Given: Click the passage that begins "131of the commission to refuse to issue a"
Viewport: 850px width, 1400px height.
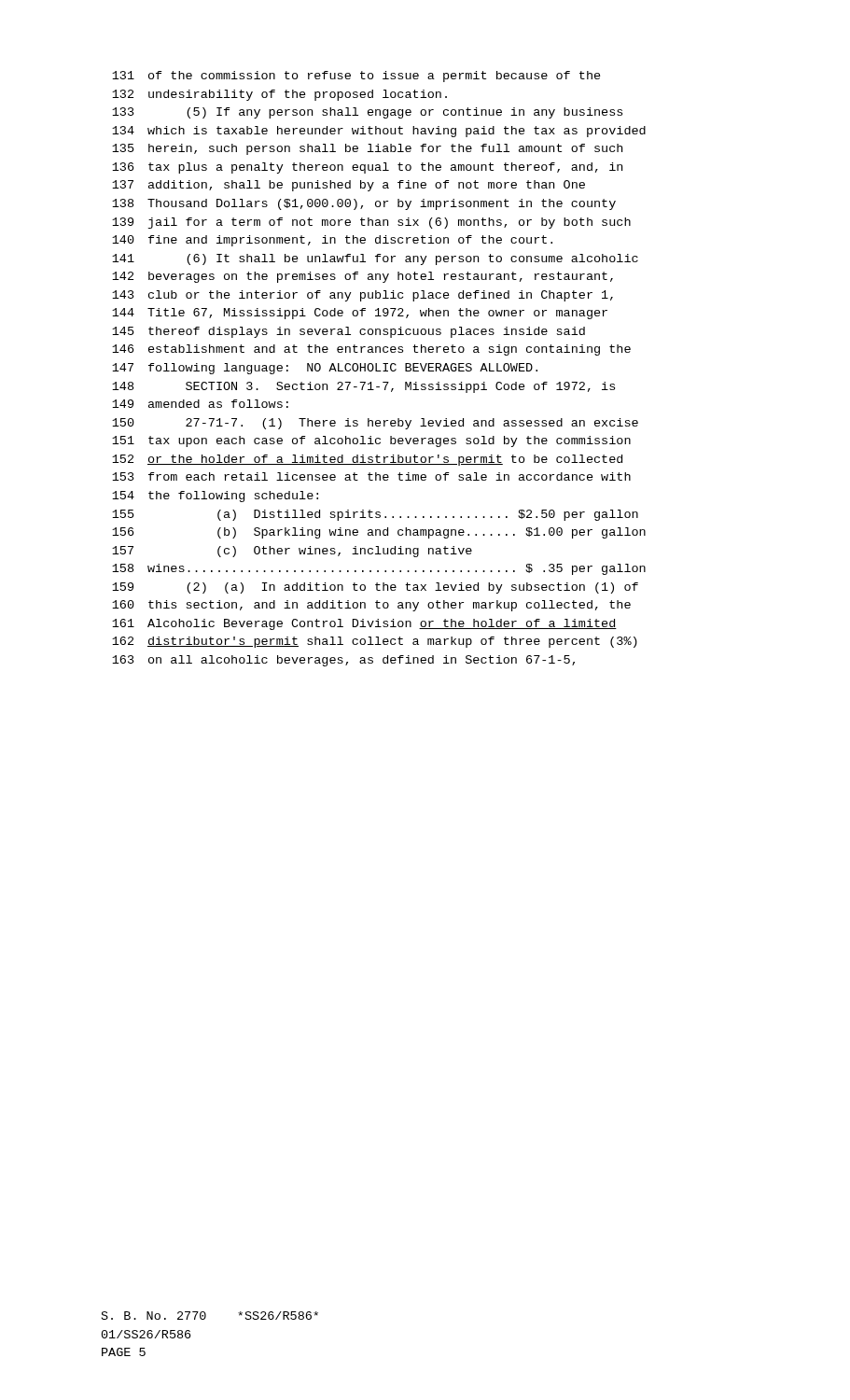Looking at the screenshot, I should [x=437, y=76].
